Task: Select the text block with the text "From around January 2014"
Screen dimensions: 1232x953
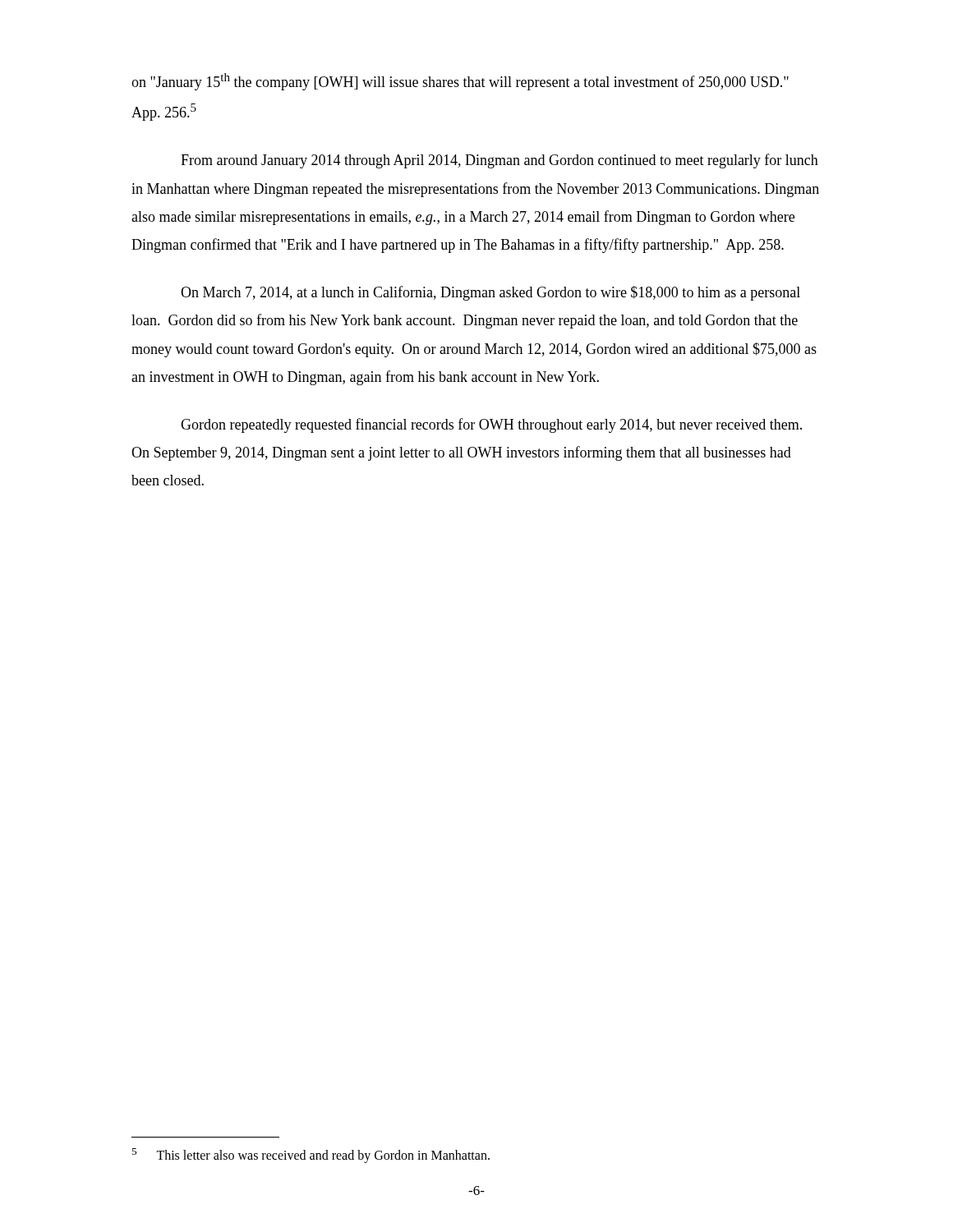Action: point(475,203)
